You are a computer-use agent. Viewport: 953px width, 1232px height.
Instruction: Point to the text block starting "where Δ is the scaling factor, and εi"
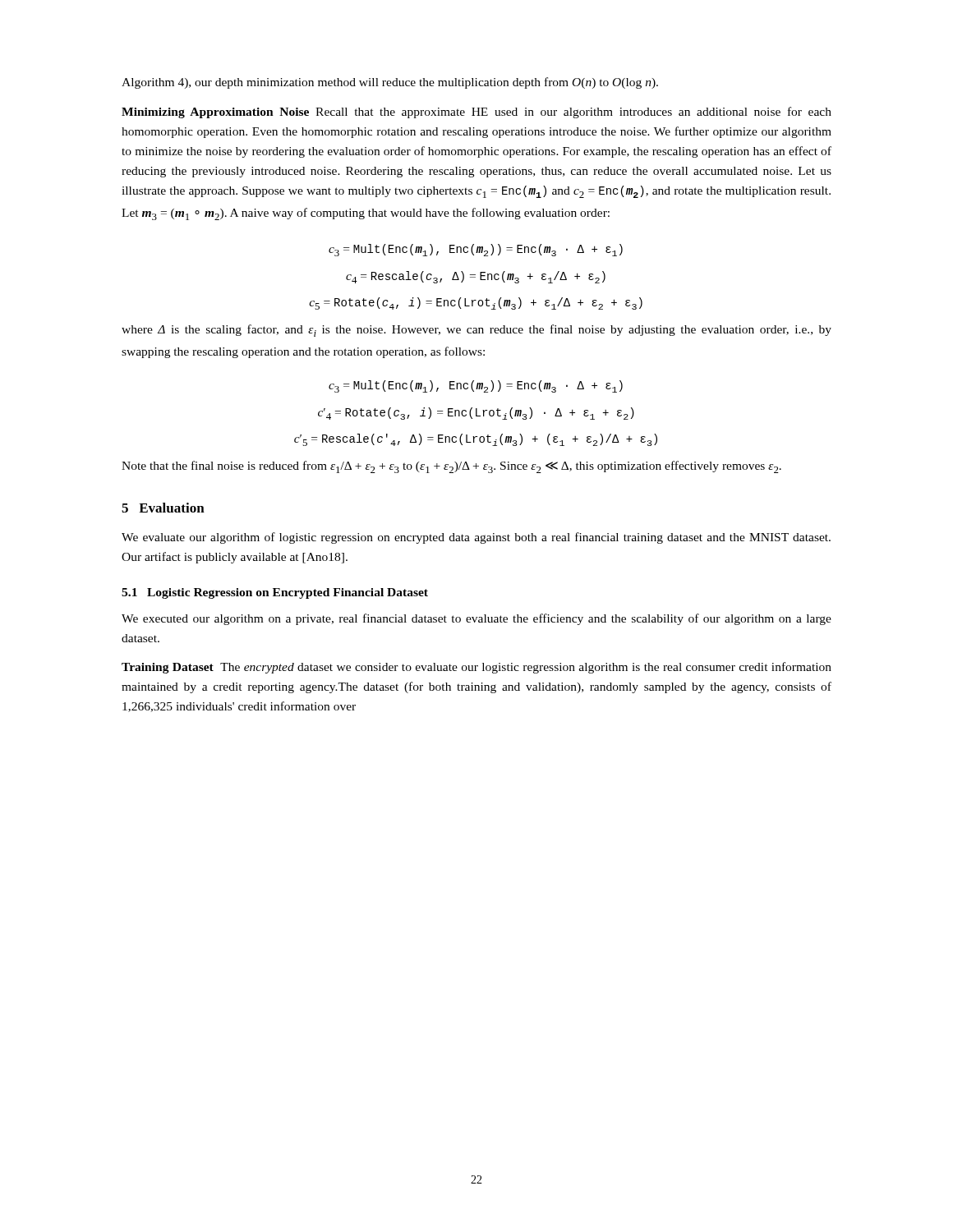coord(476,340)
